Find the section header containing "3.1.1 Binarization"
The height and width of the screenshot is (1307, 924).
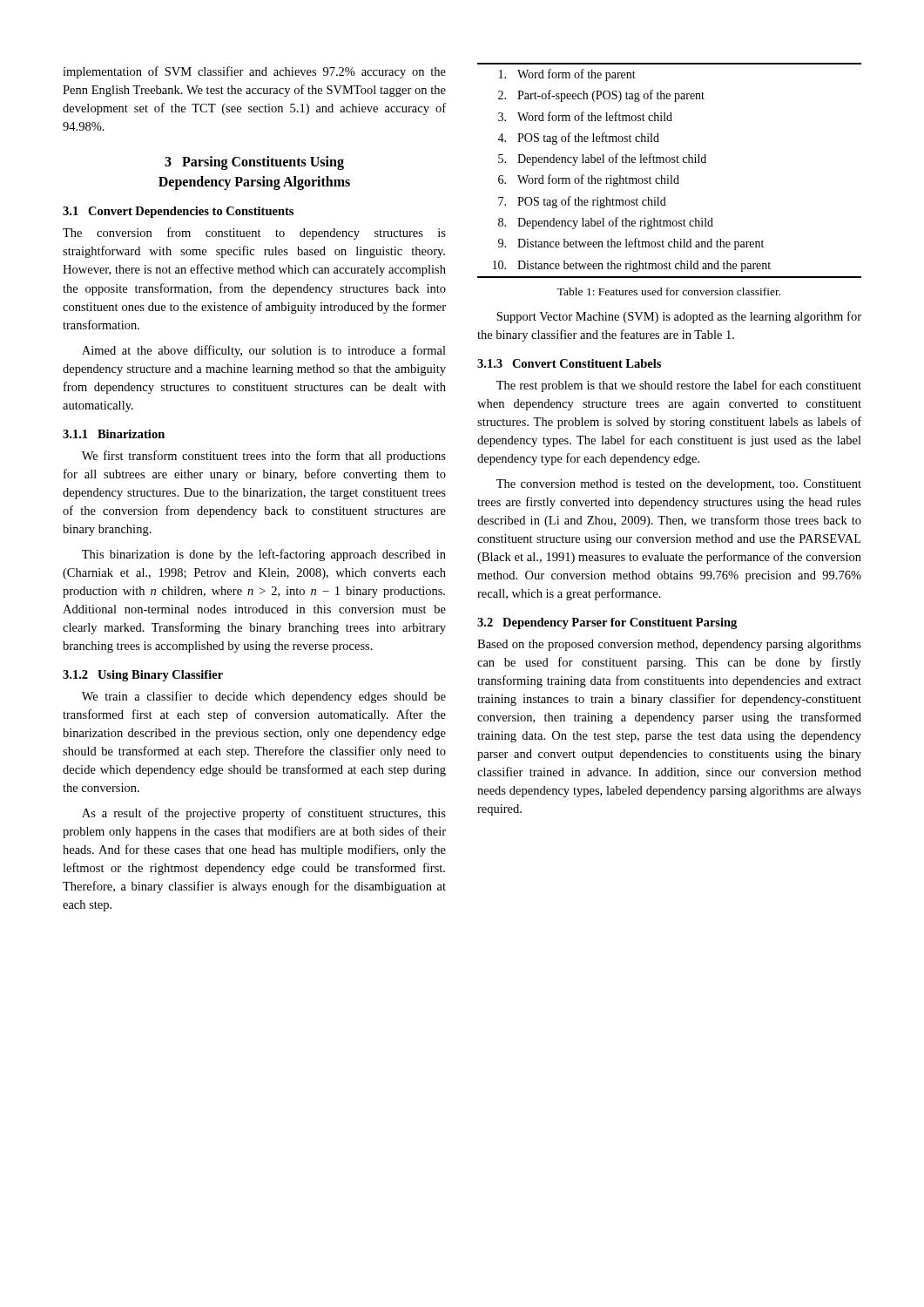114,434
